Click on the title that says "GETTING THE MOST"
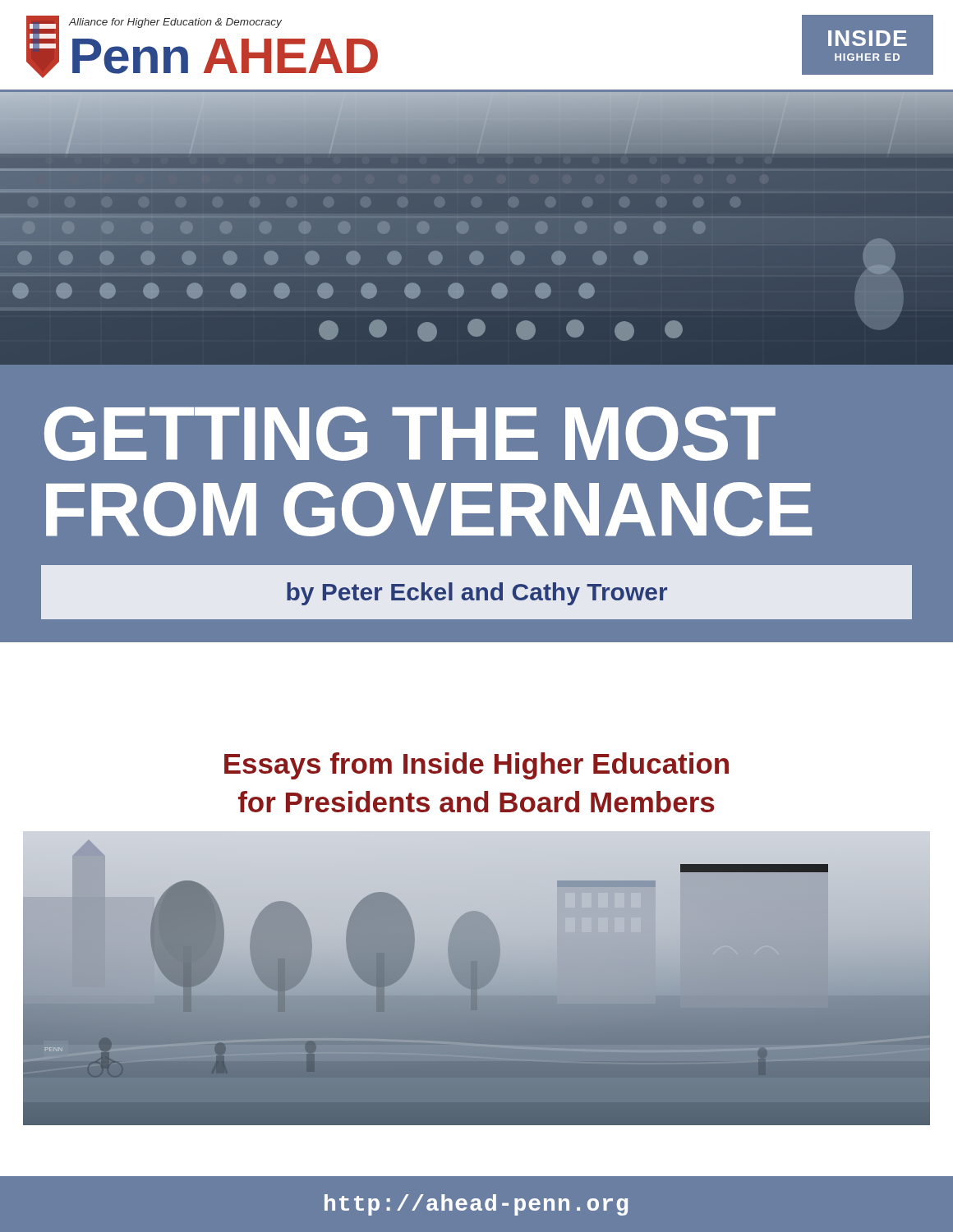The image size is (953, 1232). (476, 471)
